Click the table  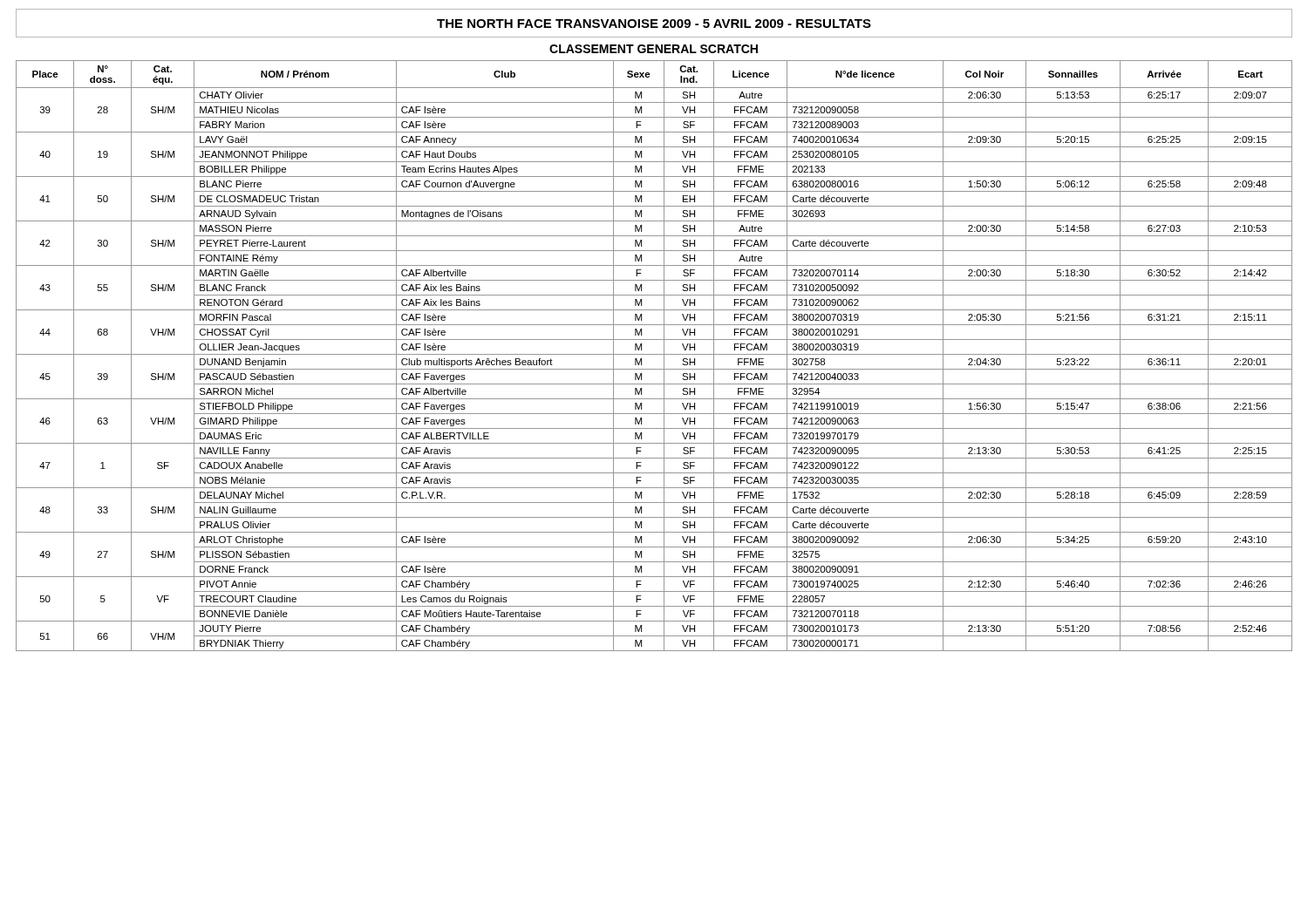tap(654, 356)
